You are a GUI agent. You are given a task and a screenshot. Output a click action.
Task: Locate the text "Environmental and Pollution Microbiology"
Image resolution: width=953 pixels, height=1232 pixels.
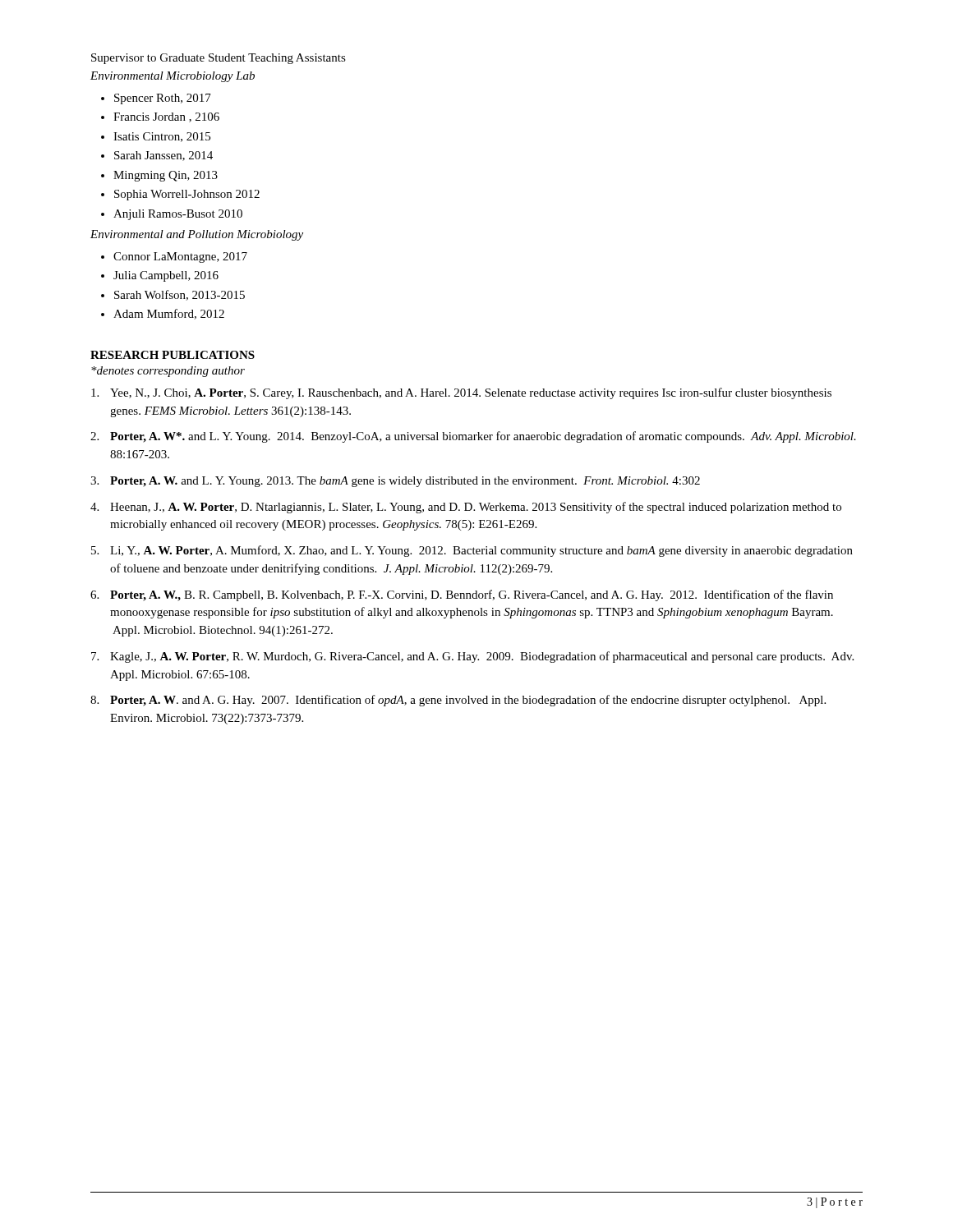[x=197, y=234]
